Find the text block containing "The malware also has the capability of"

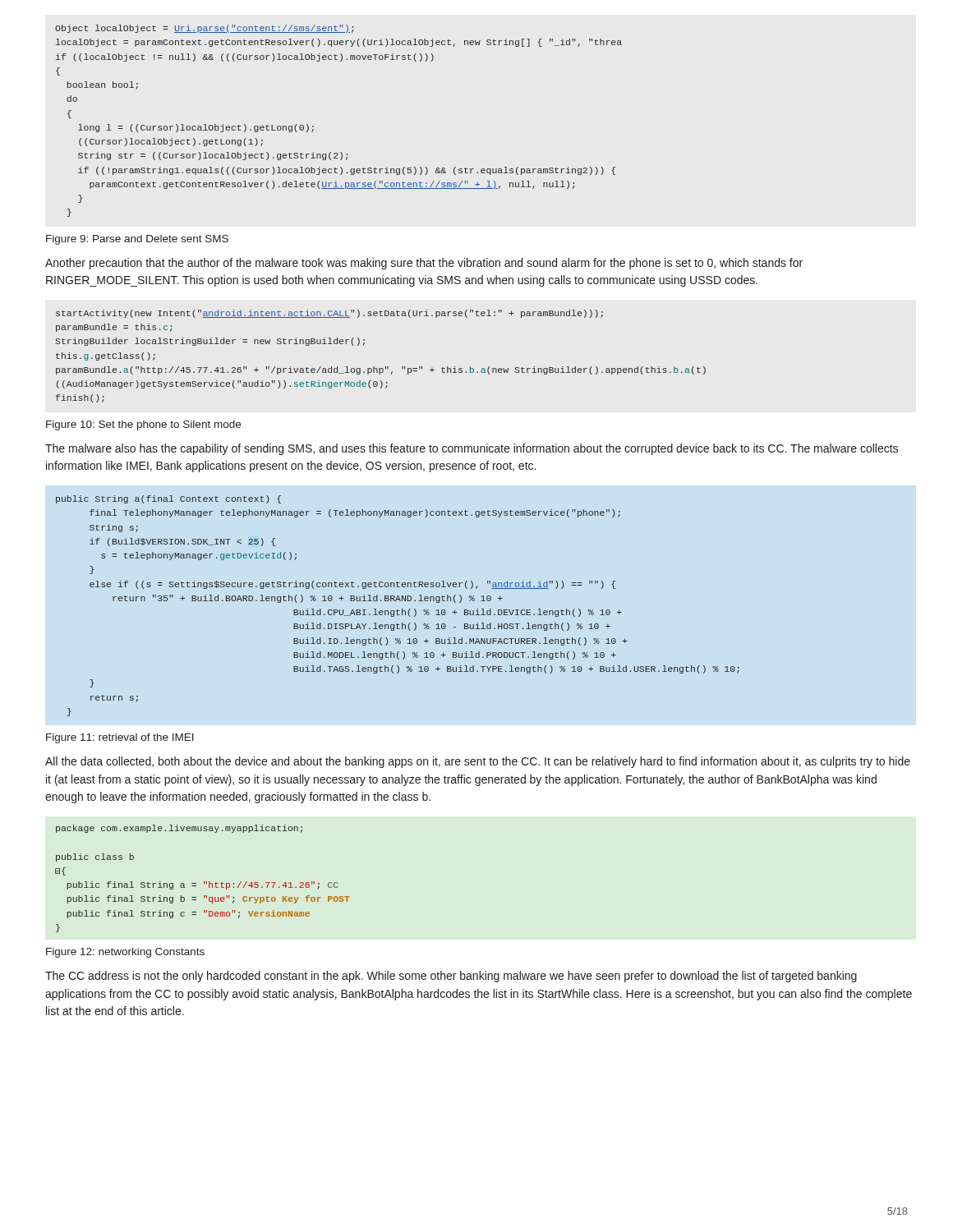point(481,458)
